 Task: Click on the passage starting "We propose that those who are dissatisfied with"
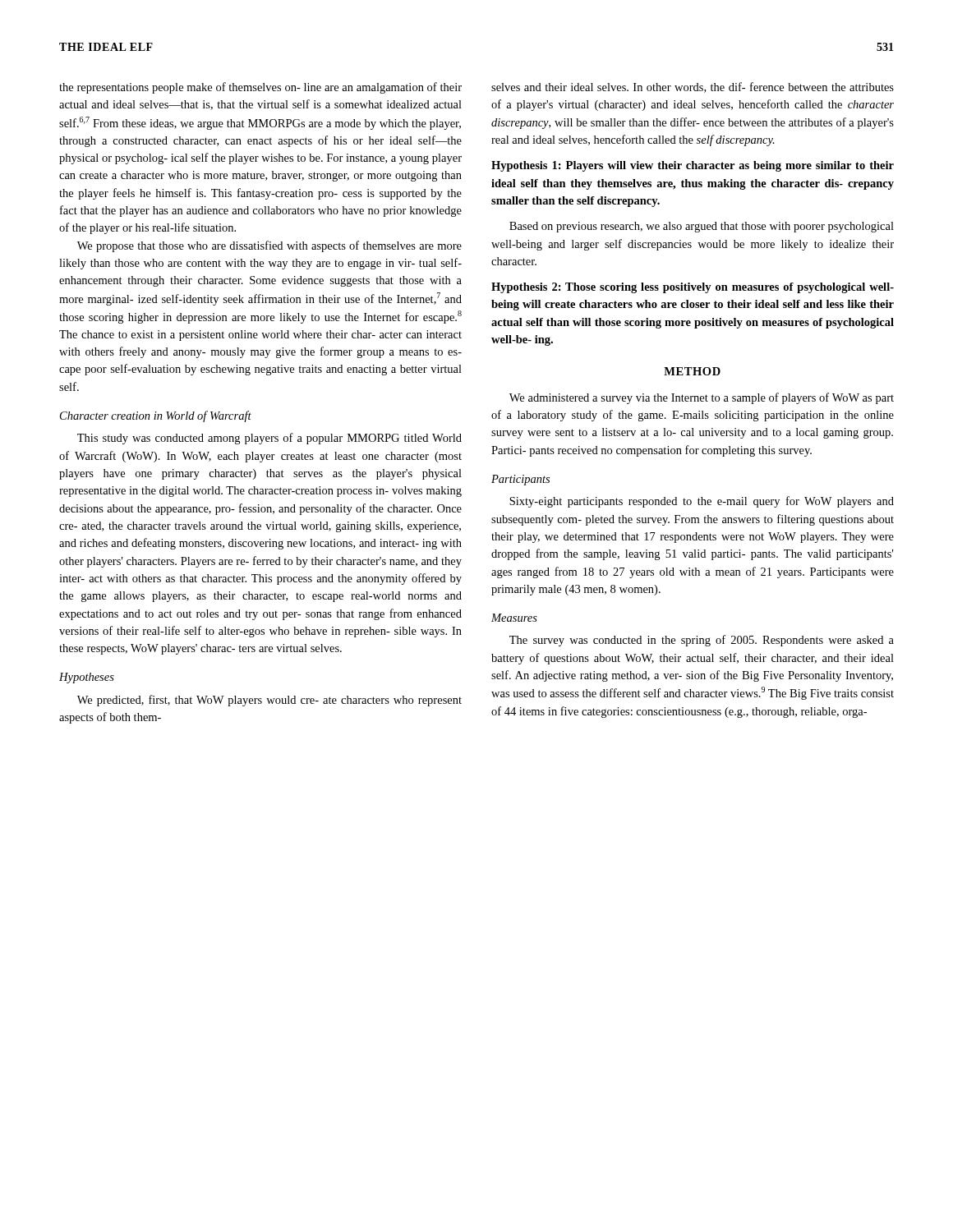[260, 317]
